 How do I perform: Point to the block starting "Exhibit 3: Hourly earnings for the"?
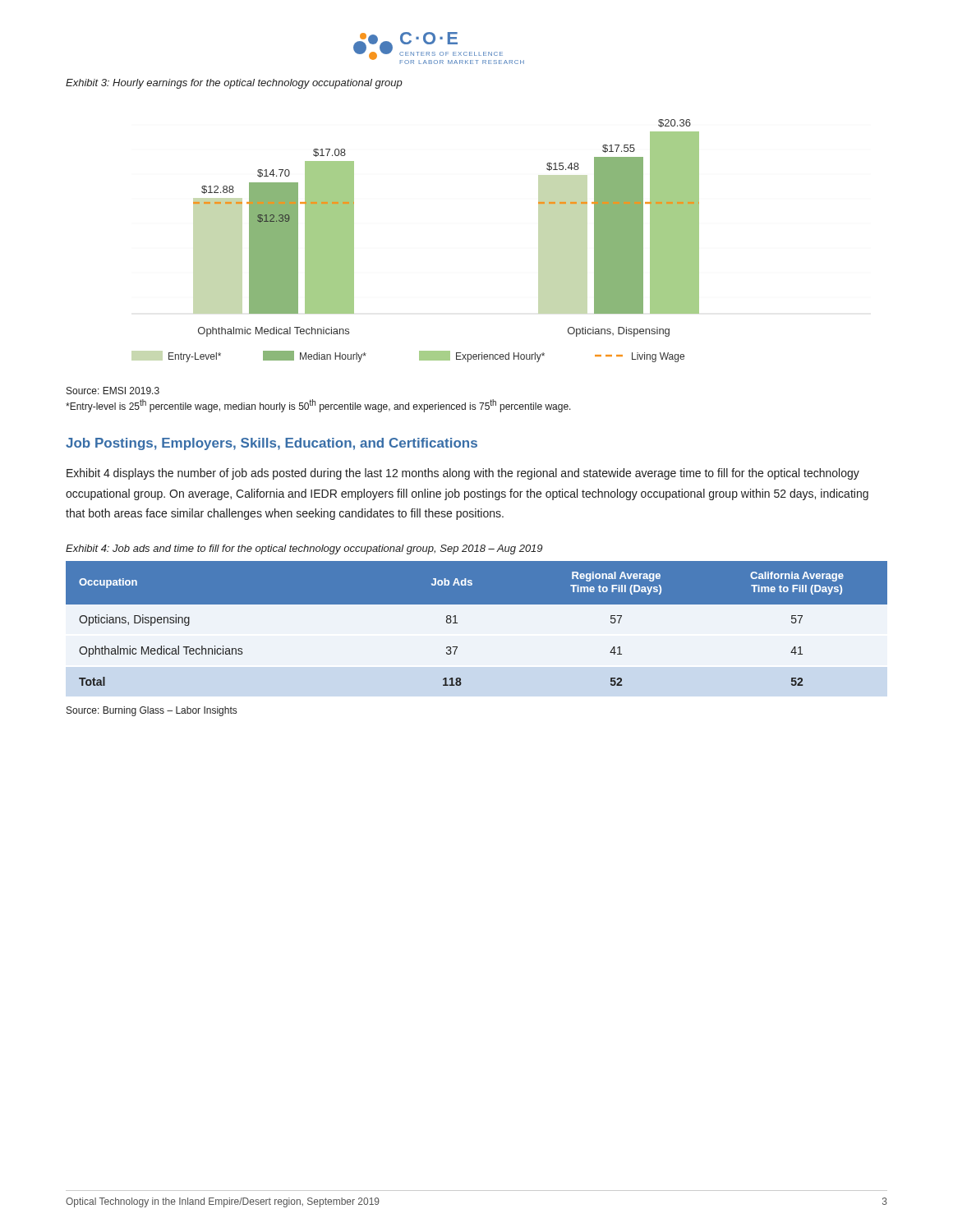[234, 83]
